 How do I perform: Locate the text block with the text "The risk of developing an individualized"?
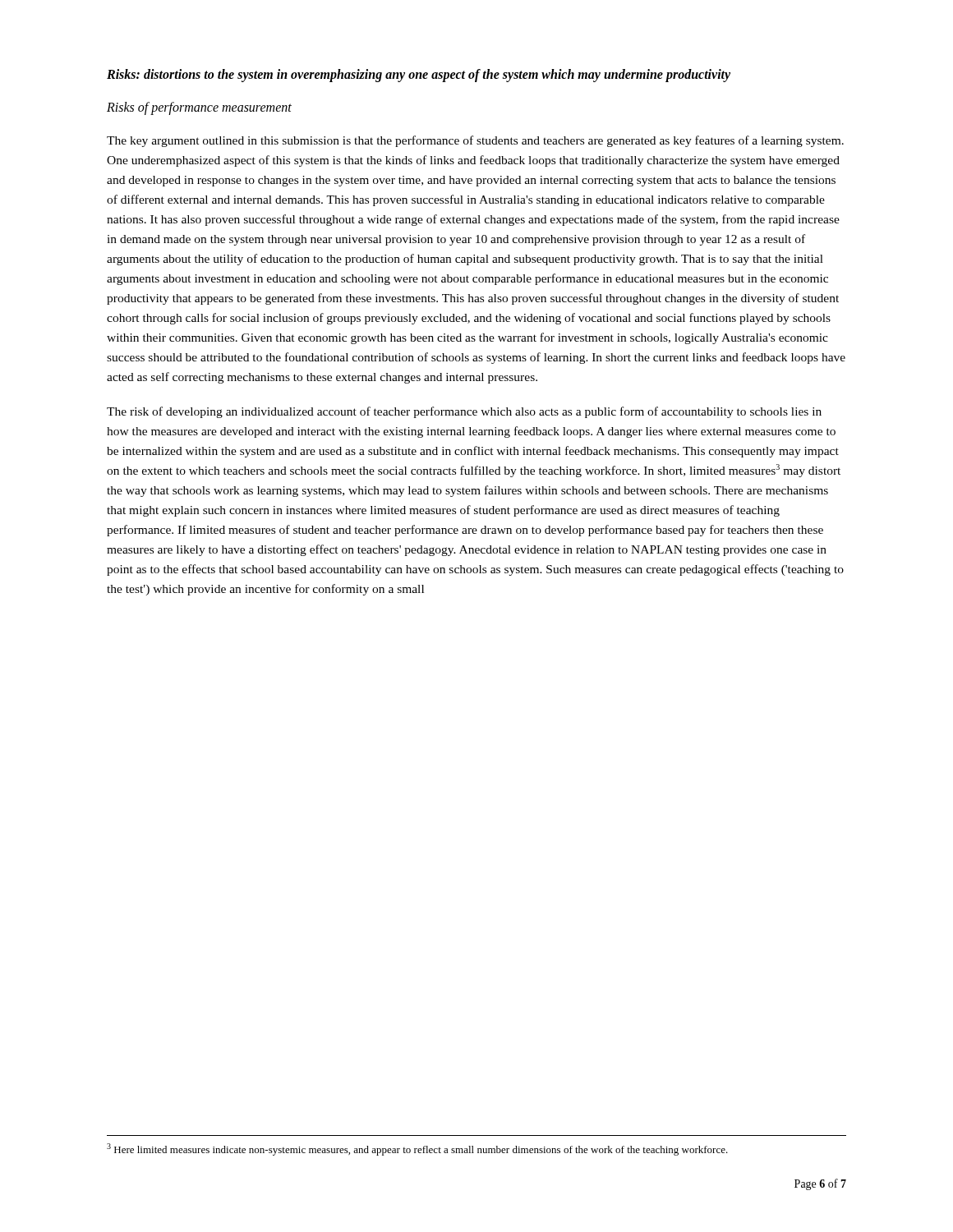[x=475, y=500]
